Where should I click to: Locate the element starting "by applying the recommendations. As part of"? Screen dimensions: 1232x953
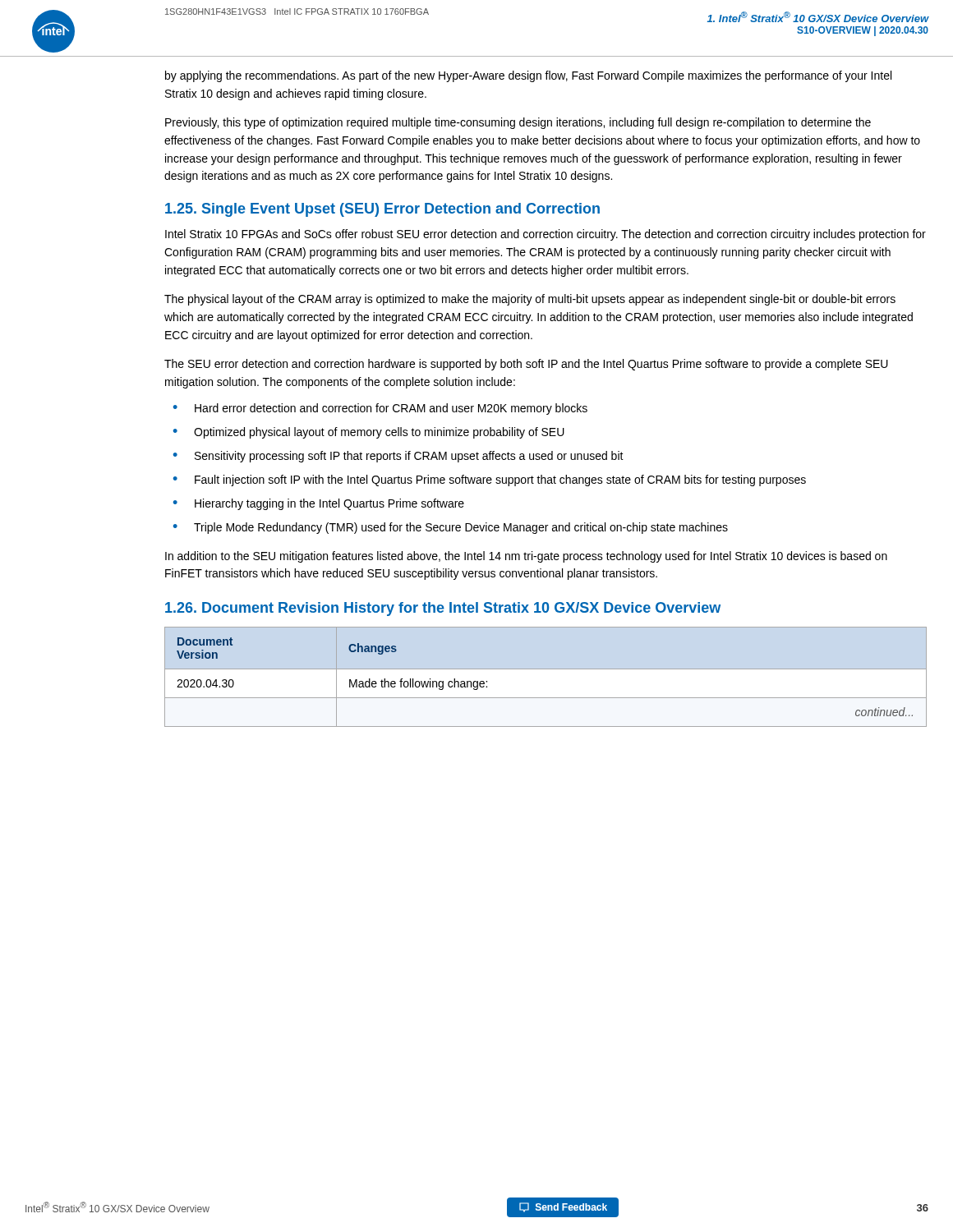click(528, 84)
